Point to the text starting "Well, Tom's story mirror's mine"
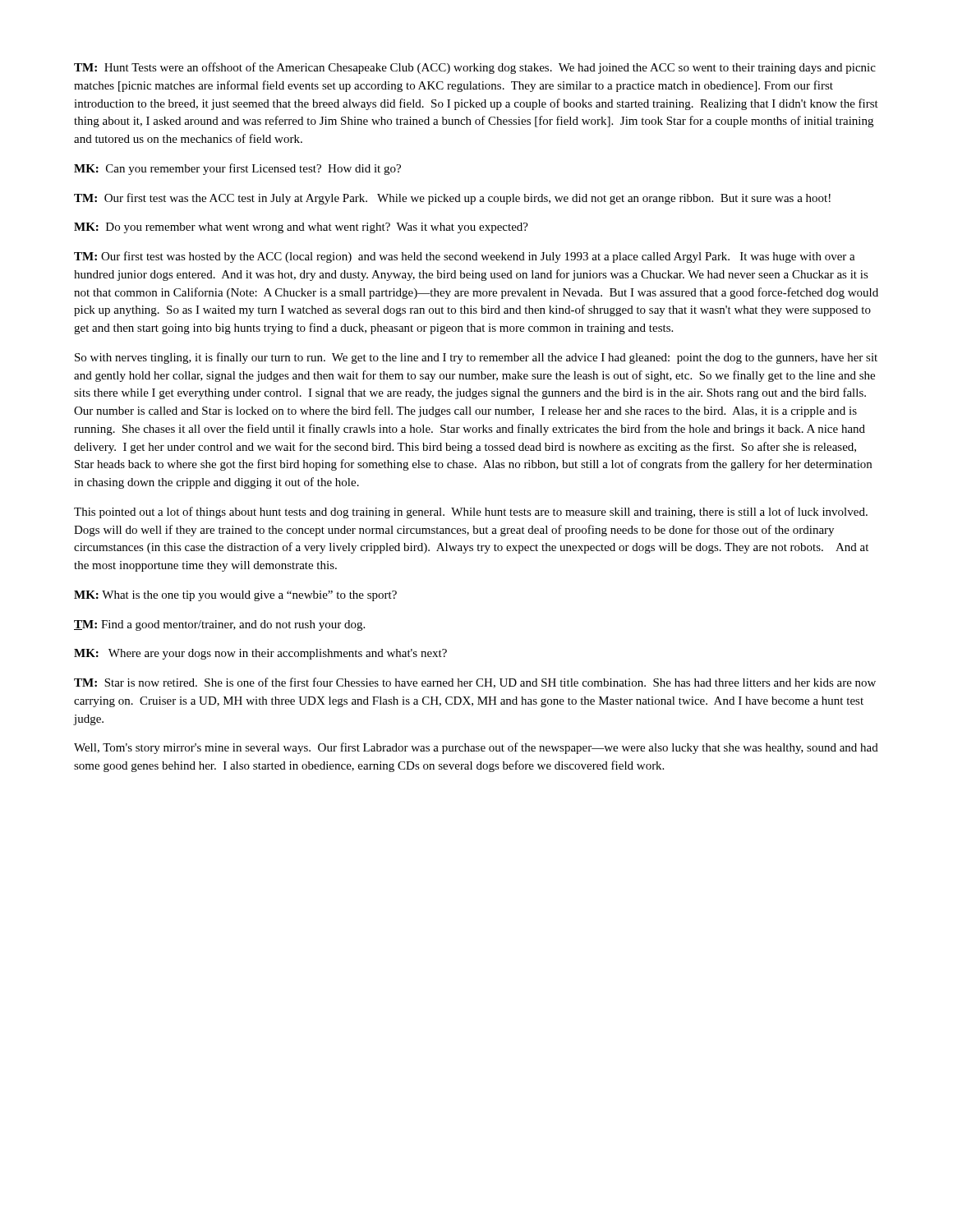953x1232 pixels. click(x=476, y=757)
